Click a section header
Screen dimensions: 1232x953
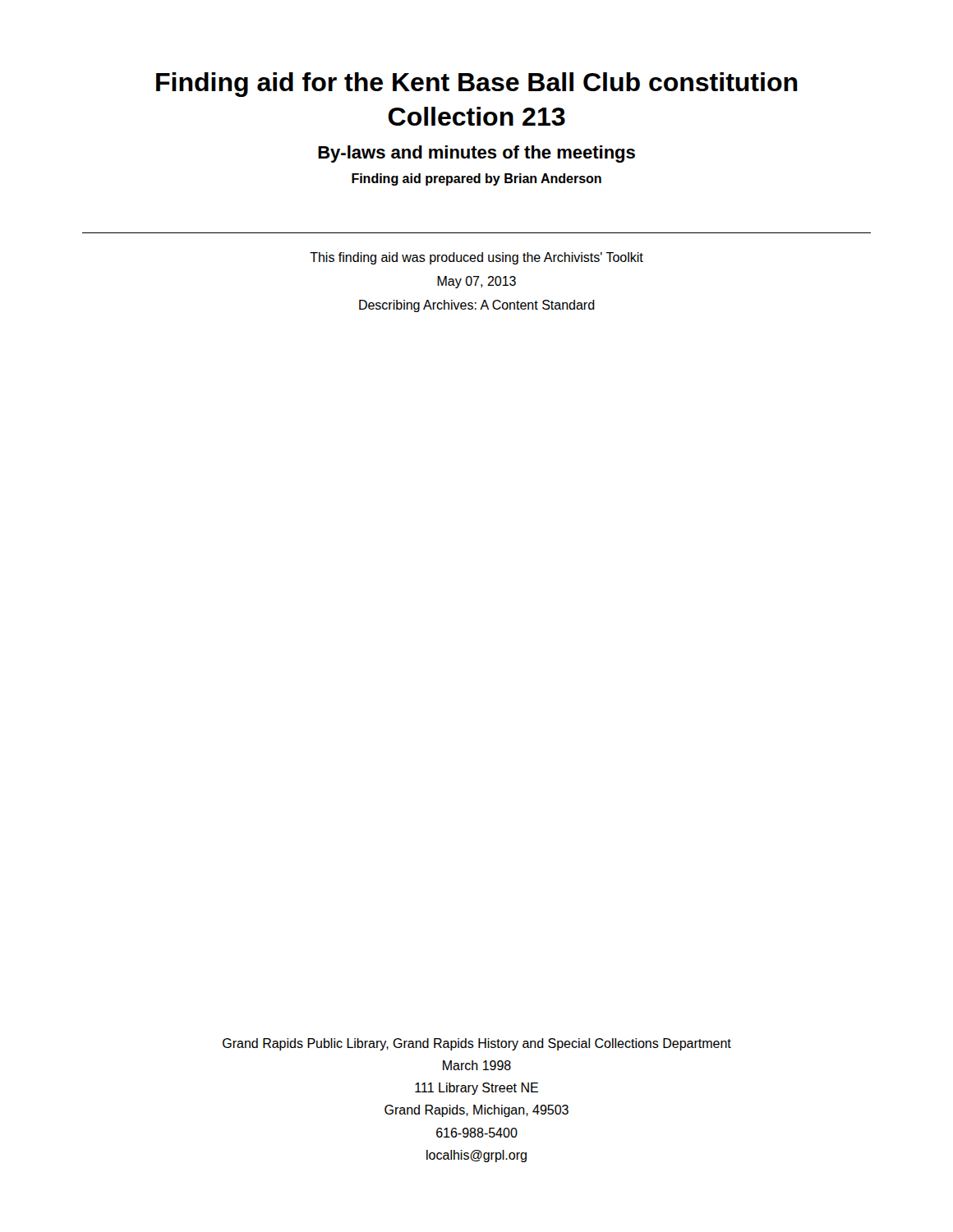tap(476, 153)
